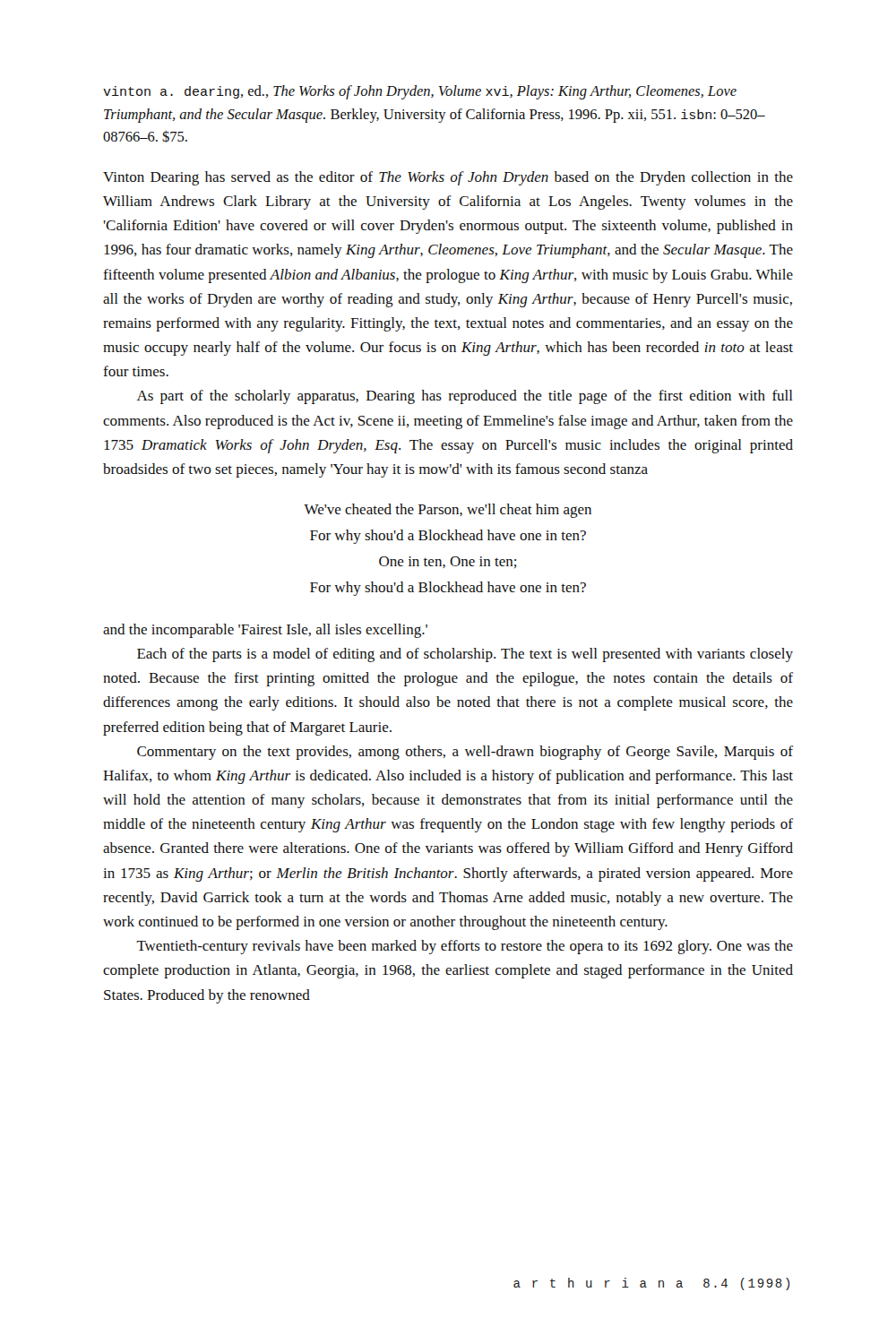Screen dimensions: 1344x896
Task: Select the text block that reads "Each of the parts is a model of"
Action: coord(448,690)
